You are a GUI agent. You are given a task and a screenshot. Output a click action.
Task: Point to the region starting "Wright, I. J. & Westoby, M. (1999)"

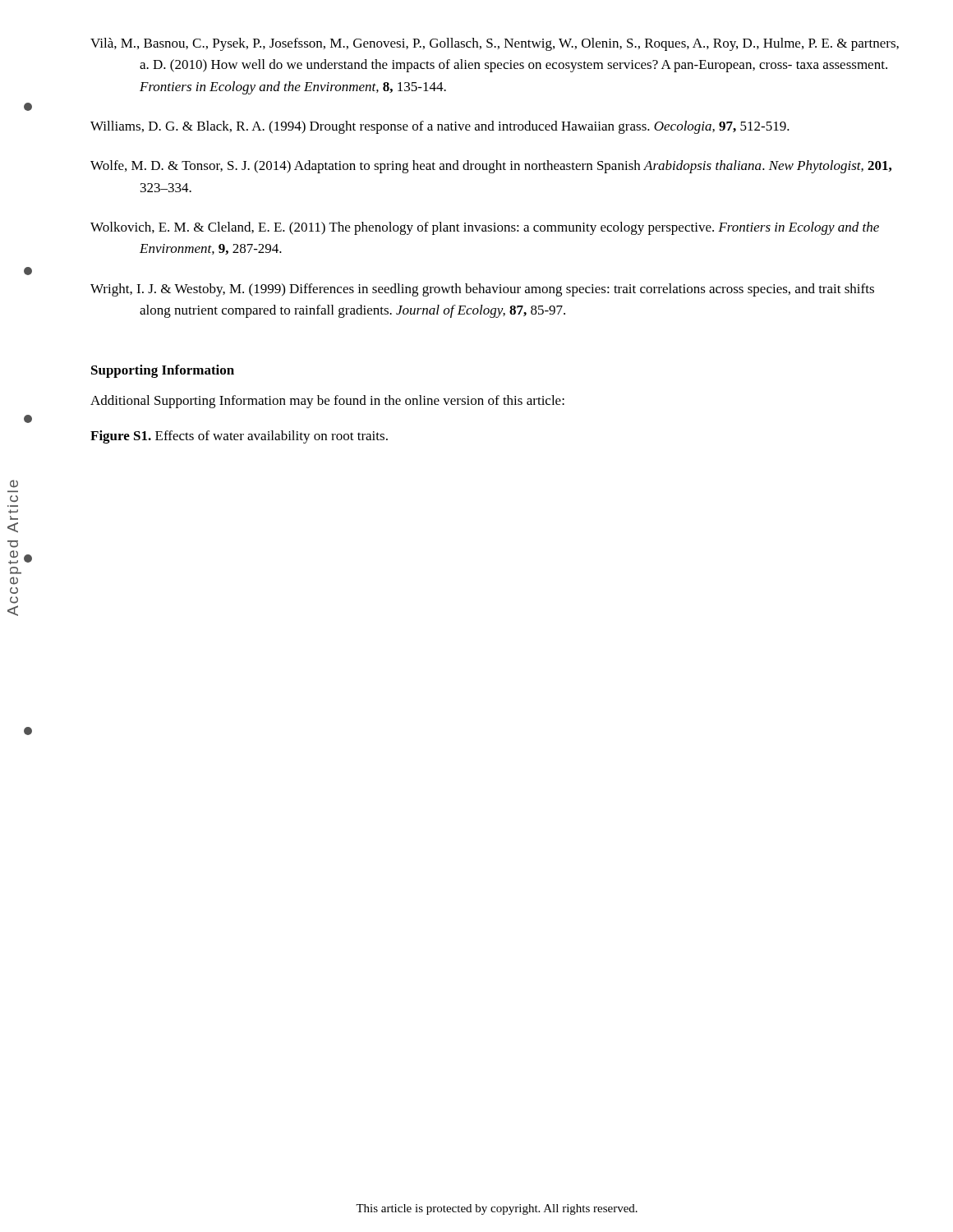(497, 300)
